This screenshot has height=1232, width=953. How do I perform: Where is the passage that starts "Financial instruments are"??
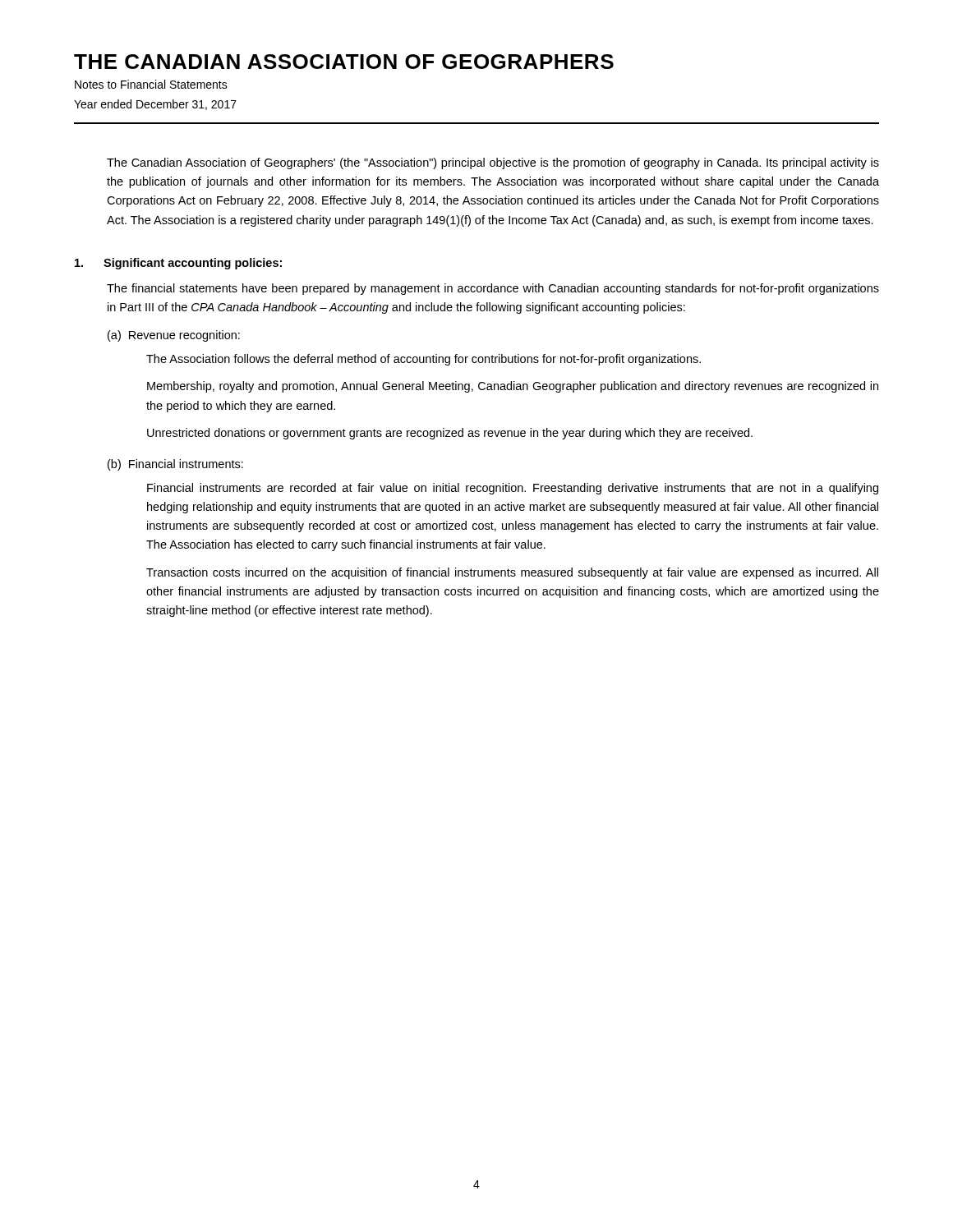[513, 516]
